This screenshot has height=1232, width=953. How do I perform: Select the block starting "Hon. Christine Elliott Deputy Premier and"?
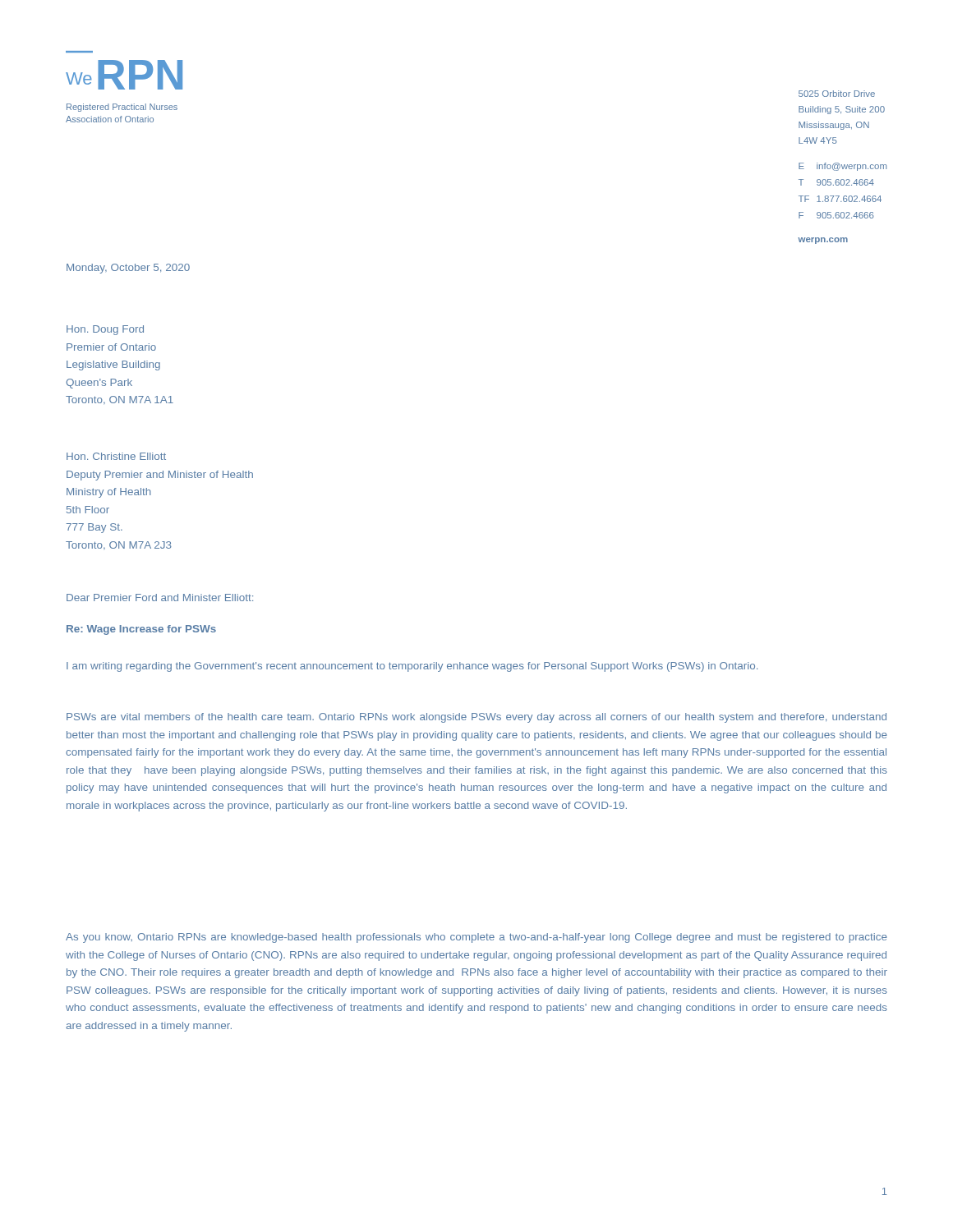[160, 501]
